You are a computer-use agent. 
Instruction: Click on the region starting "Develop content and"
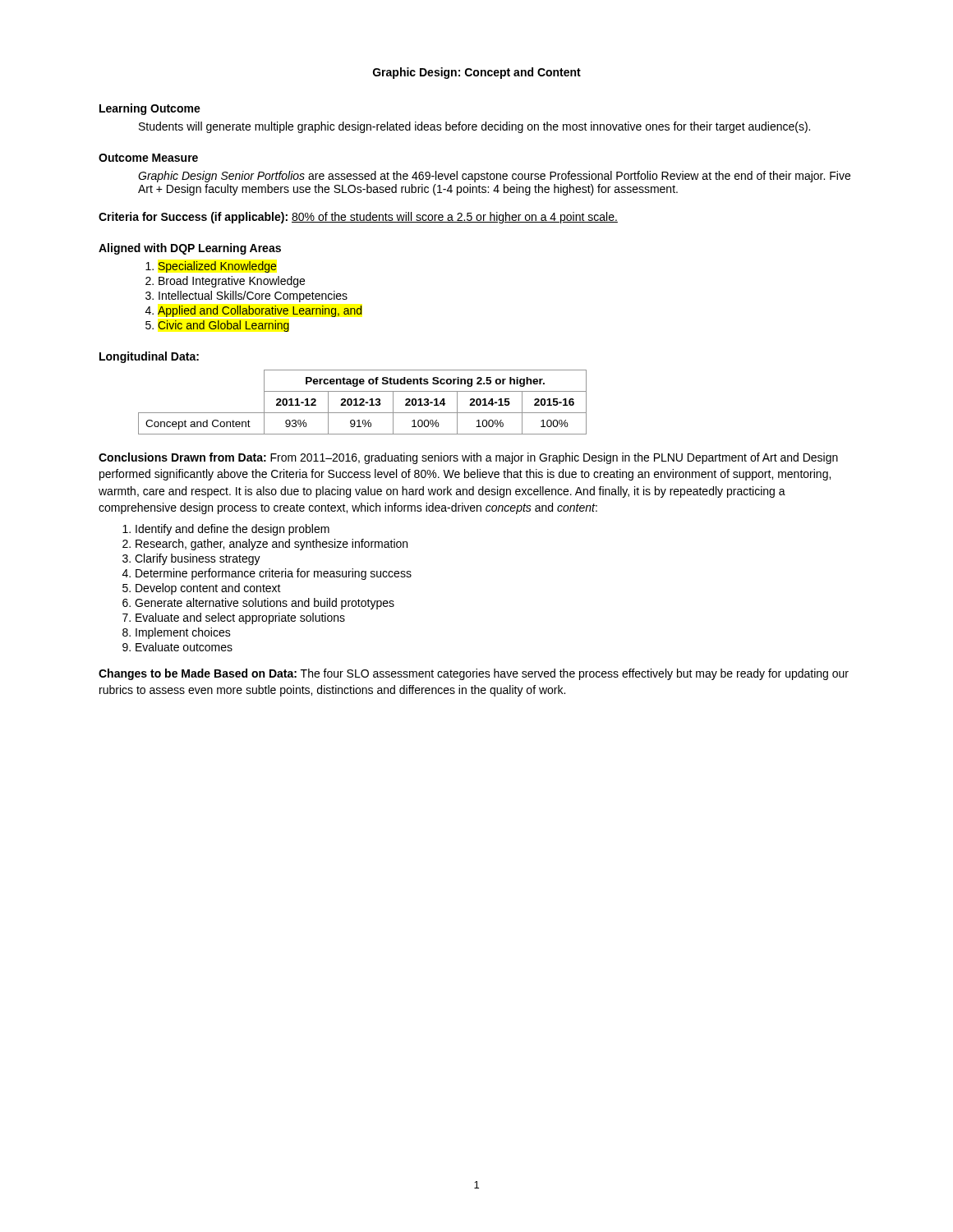pyautogui.click(x=208, y=588)
